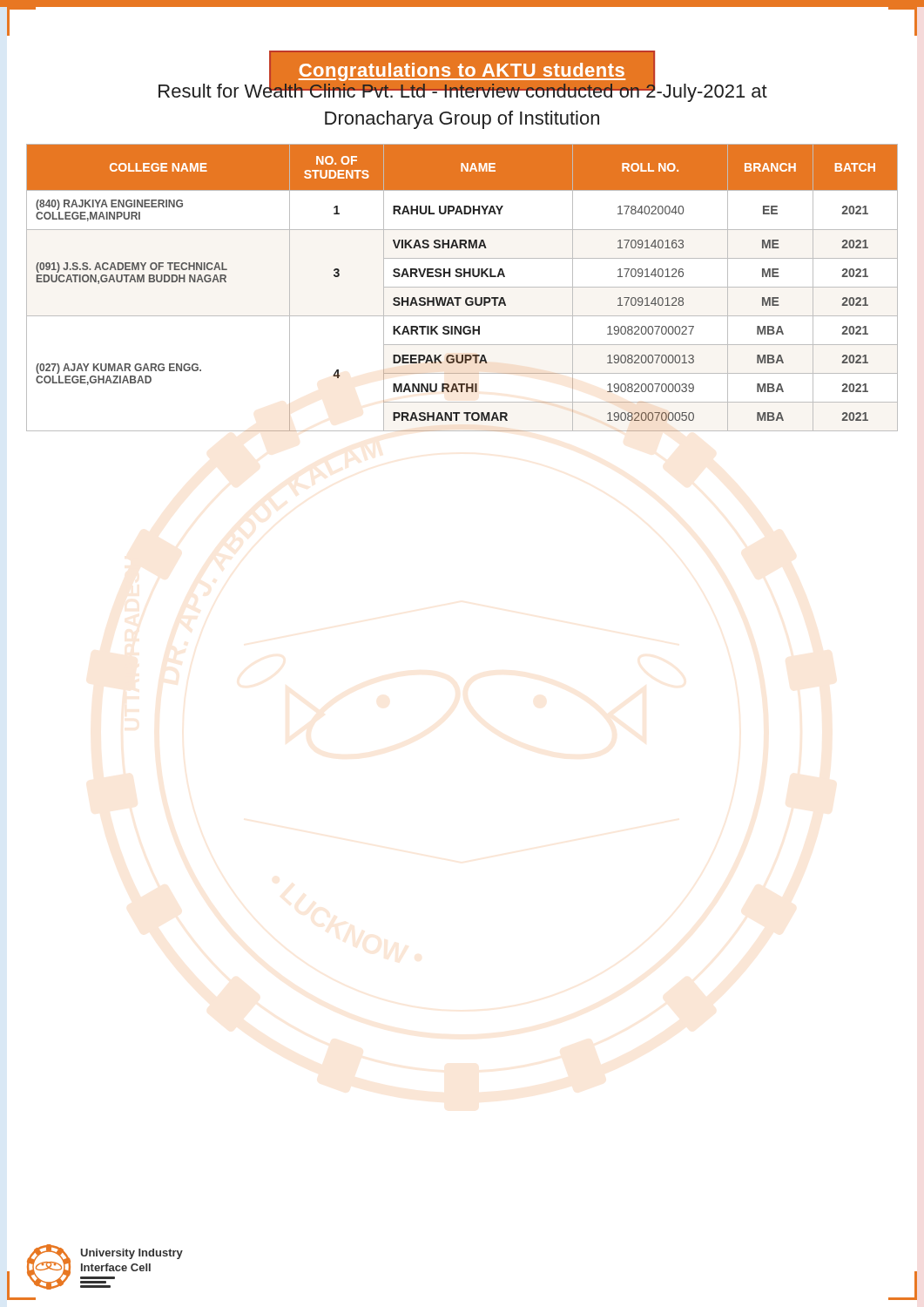The height and width of the screenshot is (1307, 924).
Task: Point to the section header beginning "Result for Wealth"
Action: coord(462,105)
